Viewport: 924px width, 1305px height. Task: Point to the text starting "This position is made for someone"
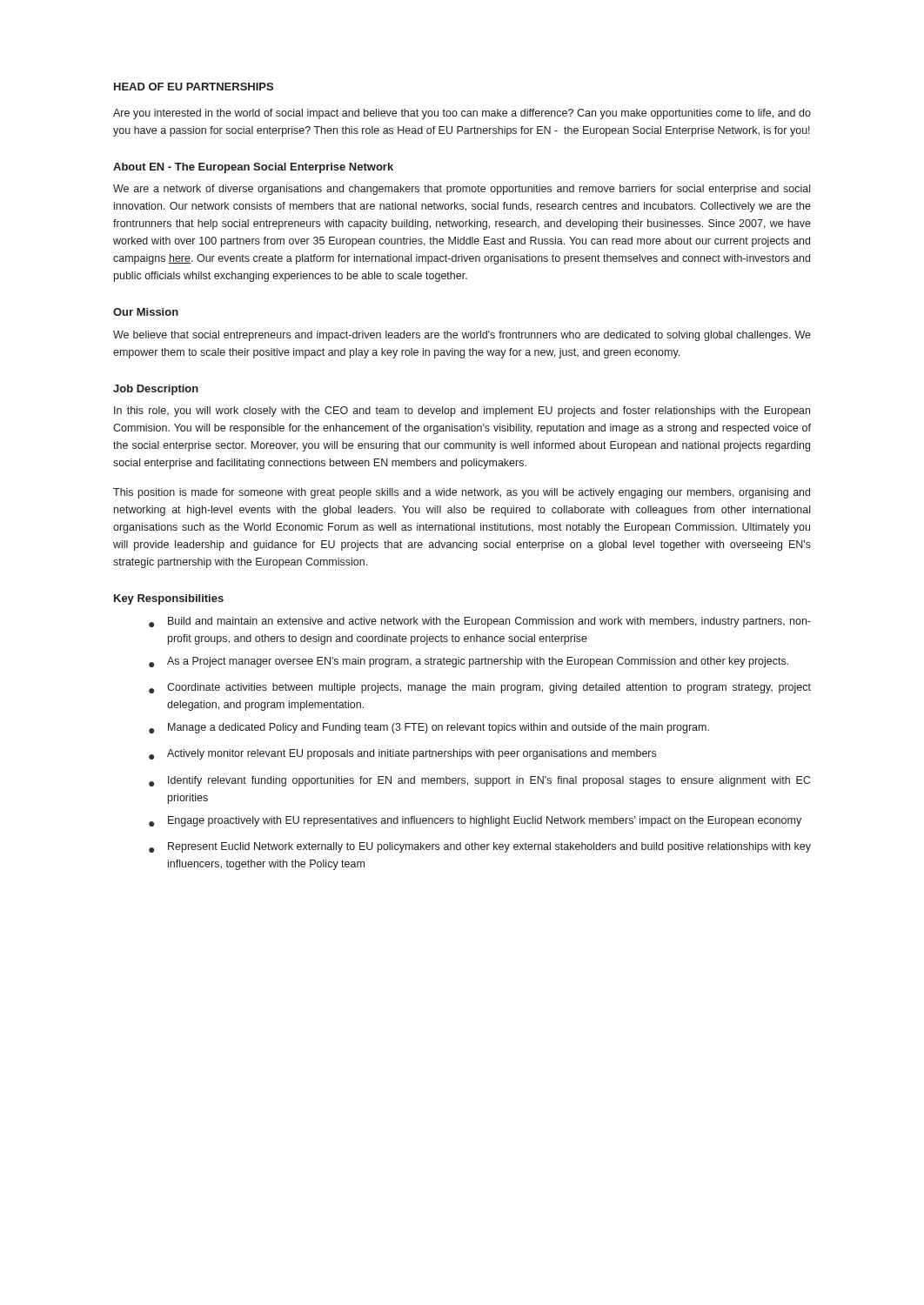(462, 527)
